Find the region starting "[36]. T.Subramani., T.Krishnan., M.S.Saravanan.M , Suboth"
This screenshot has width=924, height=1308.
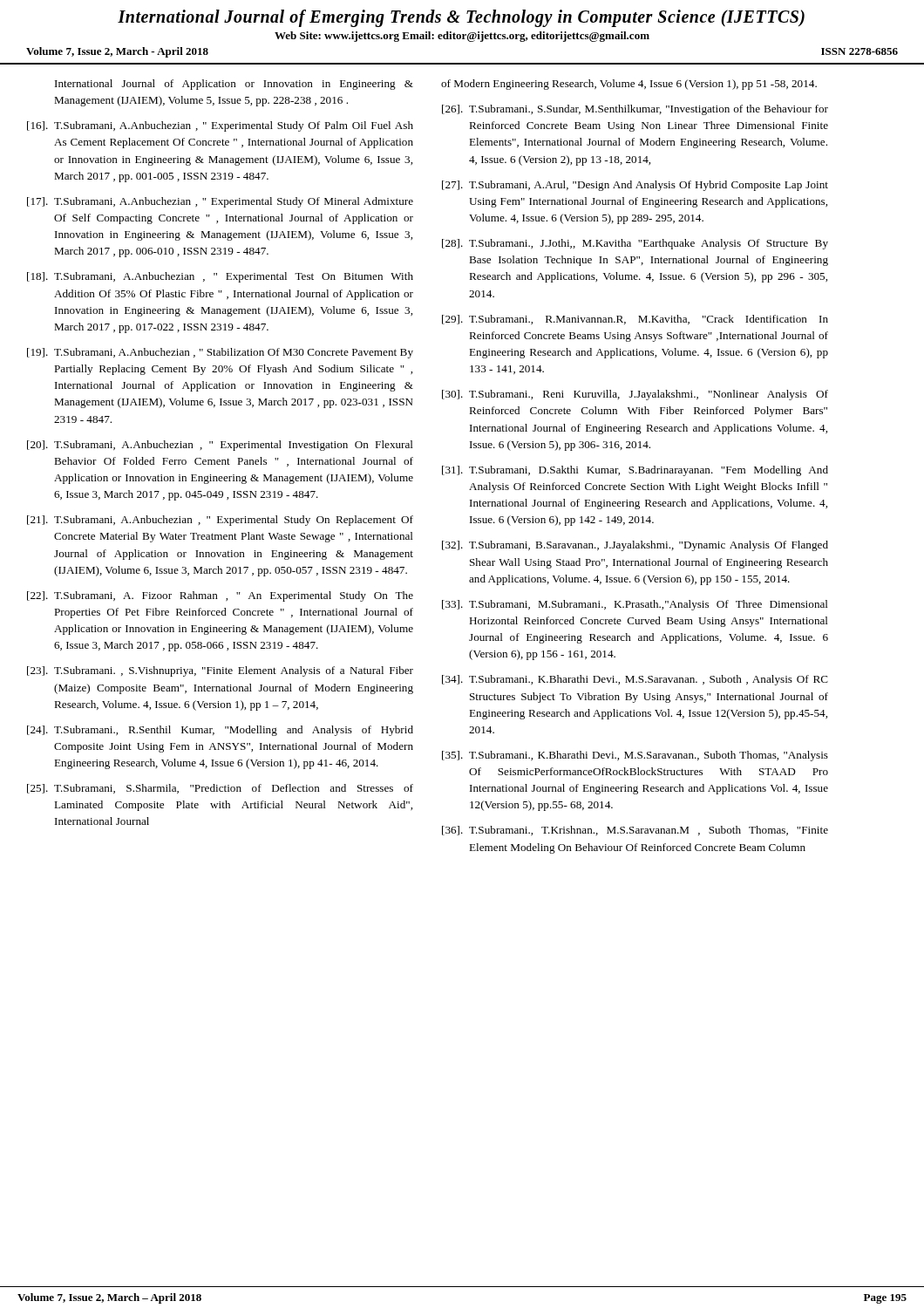[635, 838]
